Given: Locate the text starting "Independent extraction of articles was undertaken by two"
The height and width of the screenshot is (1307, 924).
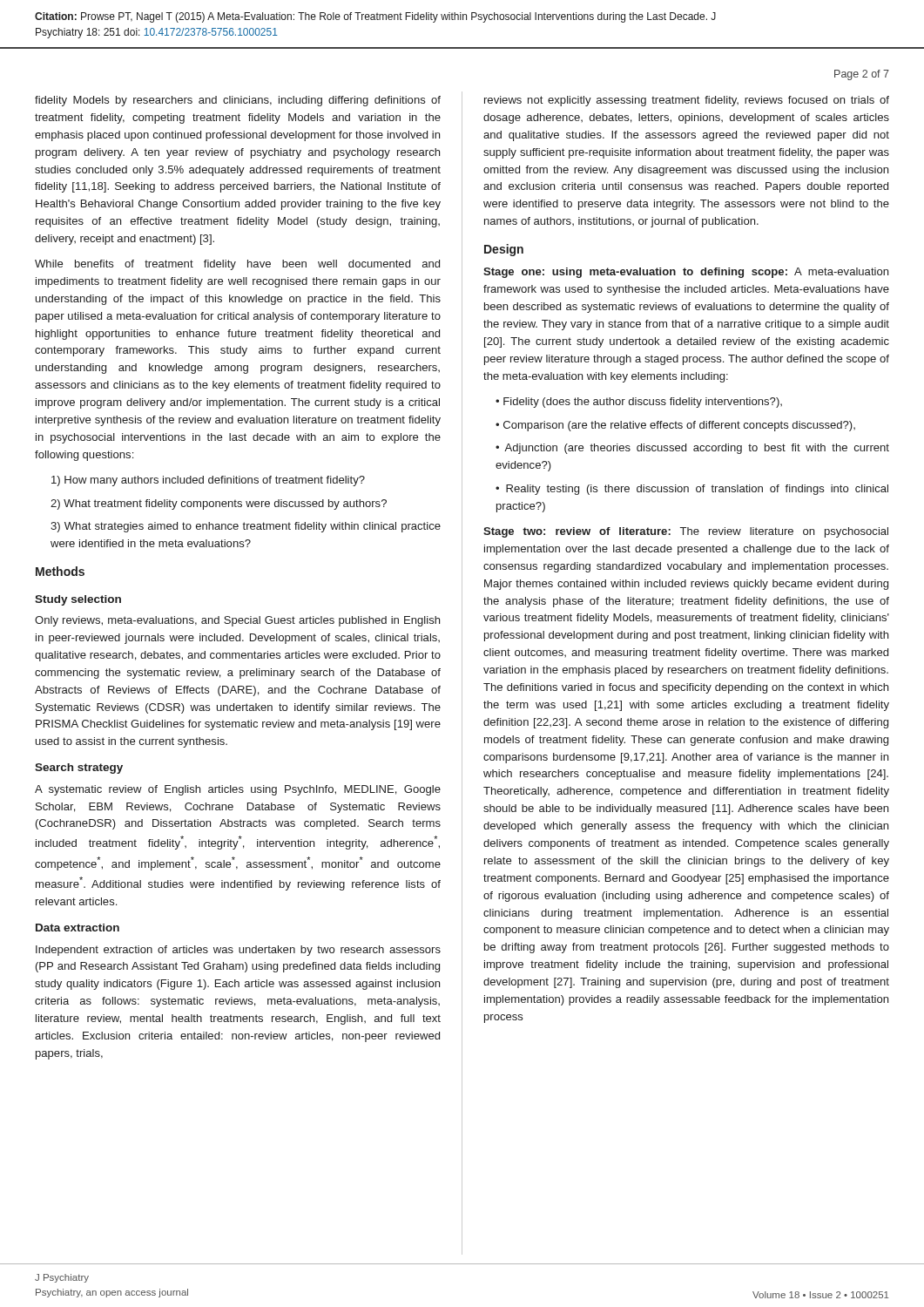Looking at the screenshot, I should [238, 1001].
